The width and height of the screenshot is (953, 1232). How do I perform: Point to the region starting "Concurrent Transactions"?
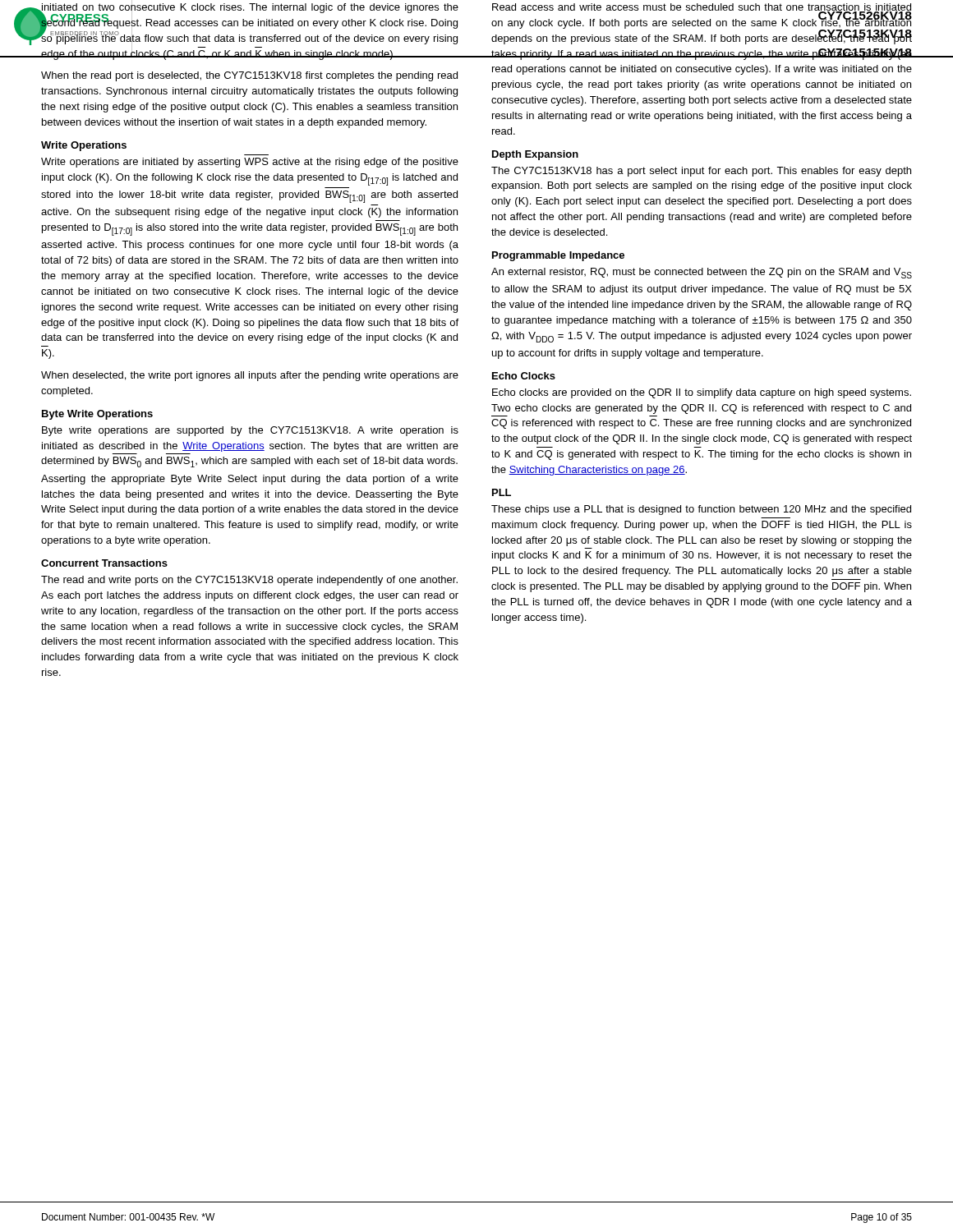tap(104, 563)
